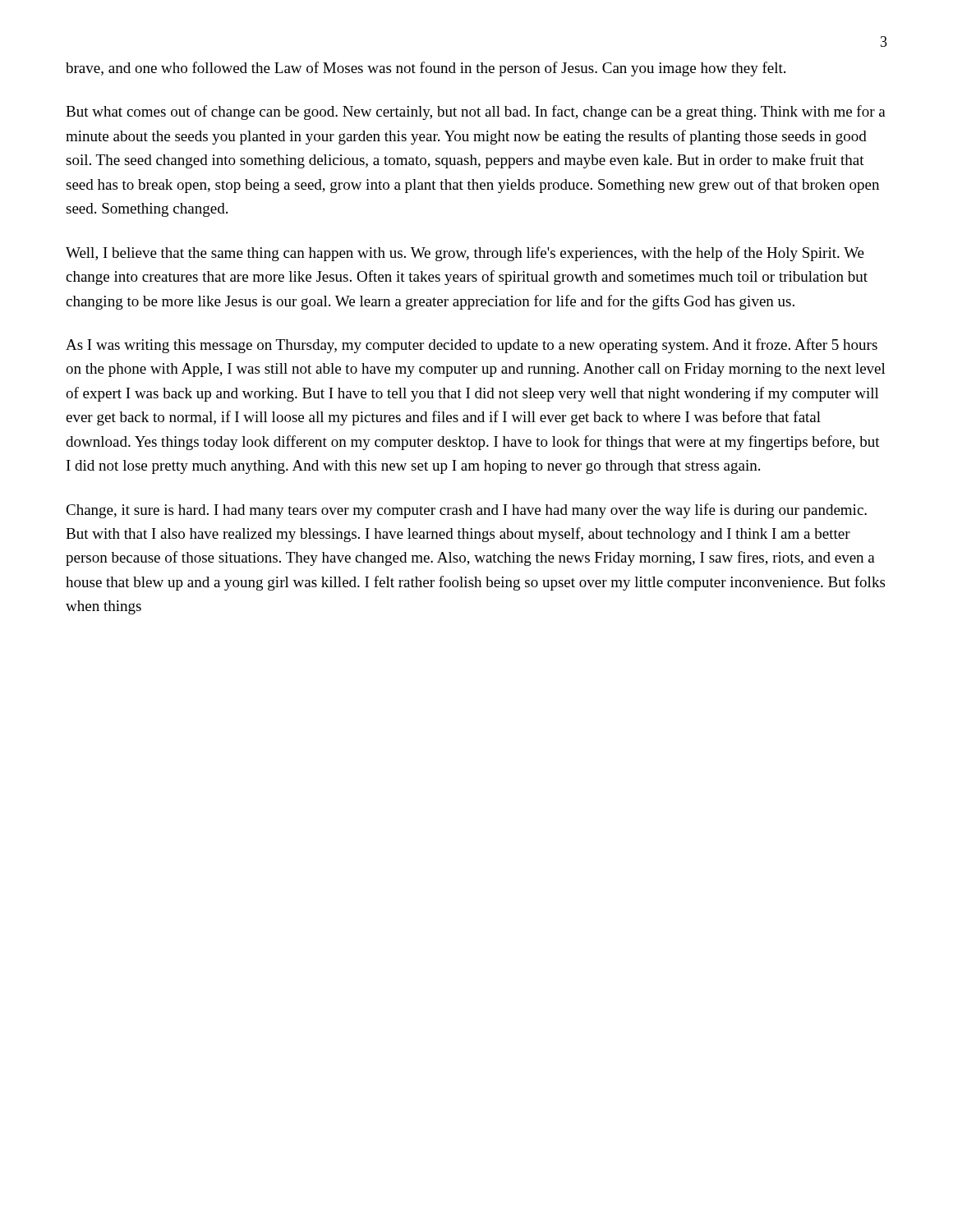The height and width of the screenshot is (1232, 953).
Task: Click on the block starting "brave, and one"
Action: pos(426,68)
